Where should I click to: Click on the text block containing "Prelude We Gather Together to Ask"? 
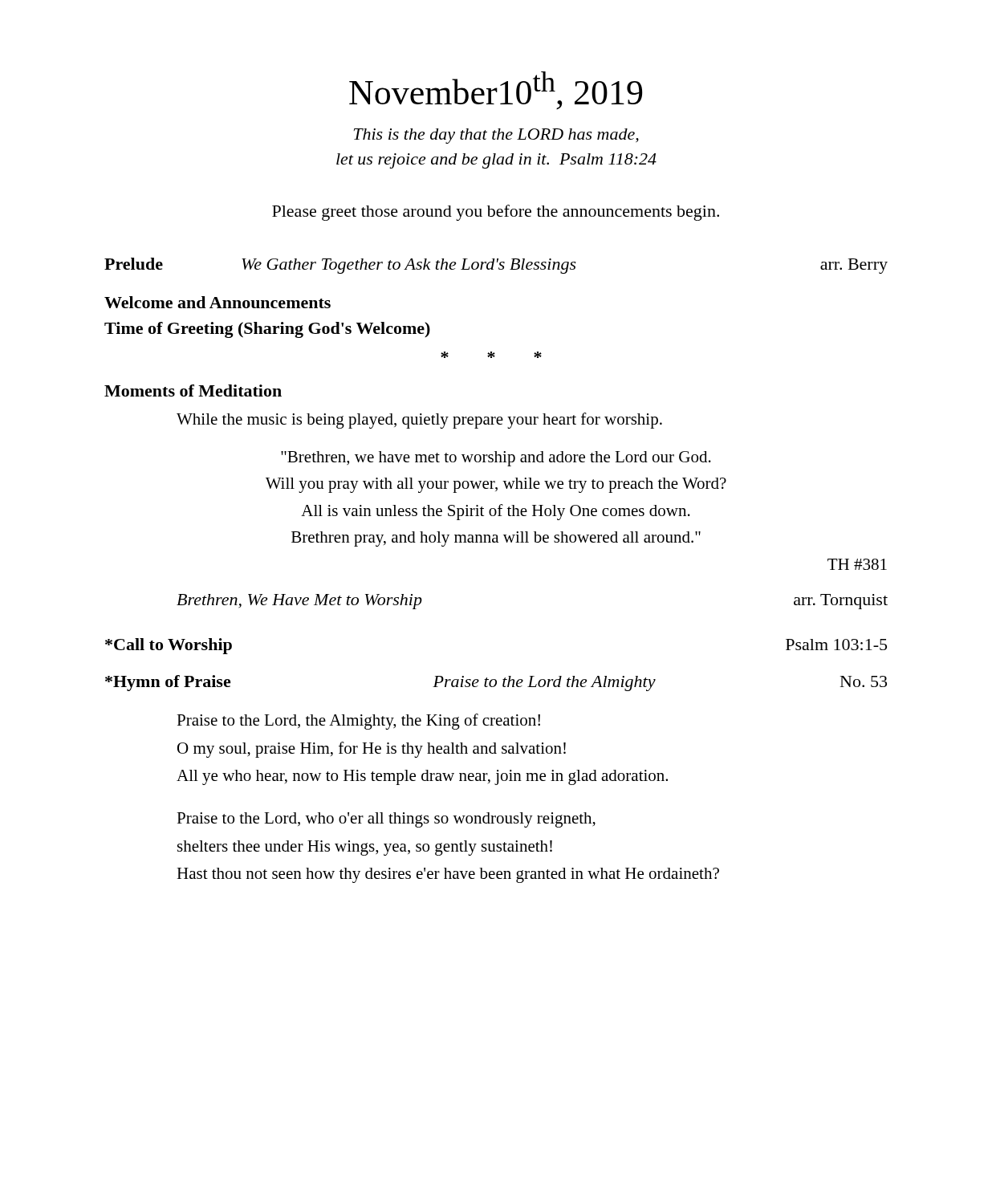pos(496,264)
